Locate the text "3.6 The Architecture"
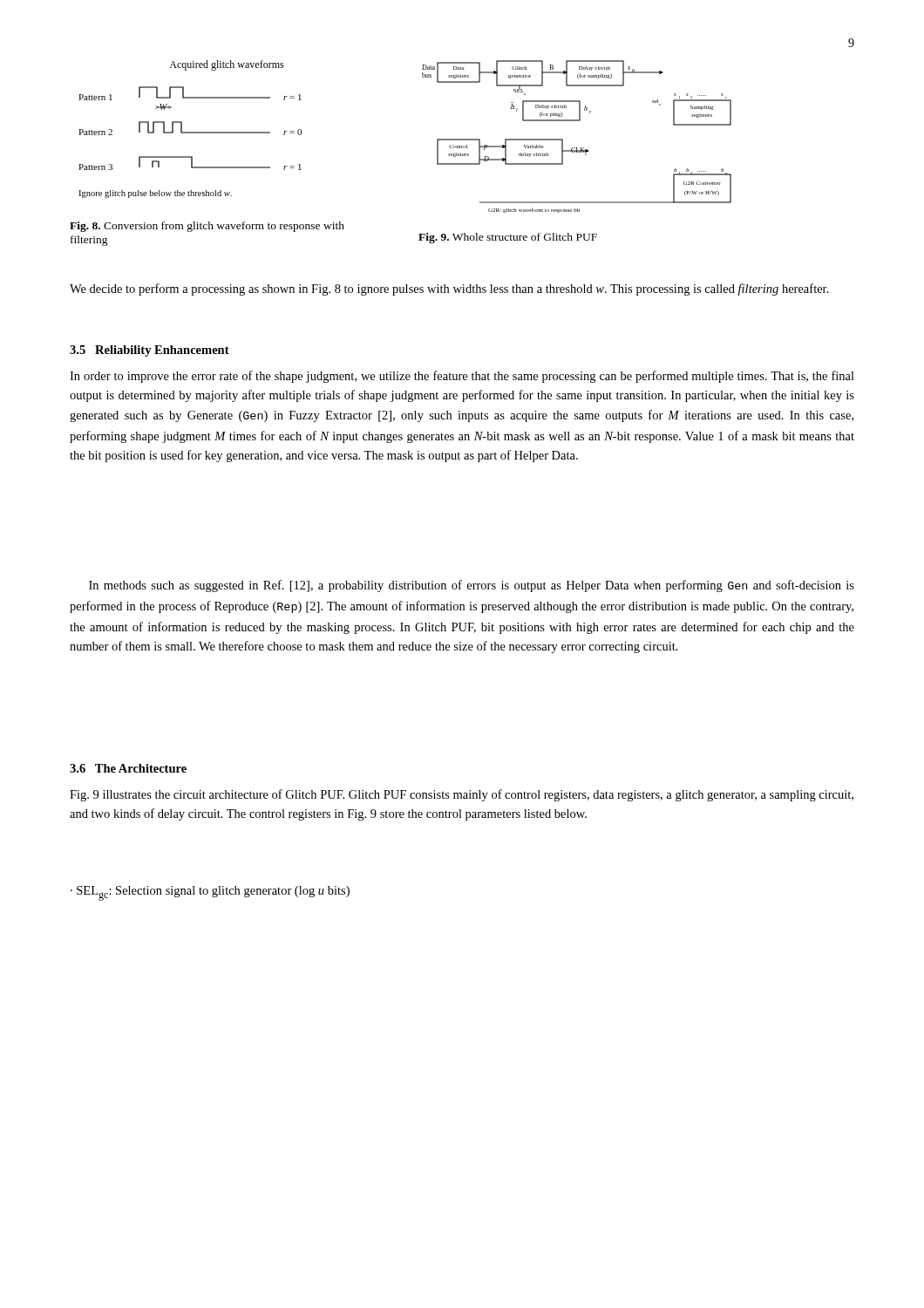This screenshot has height=1308, width=924. [128, 768]
